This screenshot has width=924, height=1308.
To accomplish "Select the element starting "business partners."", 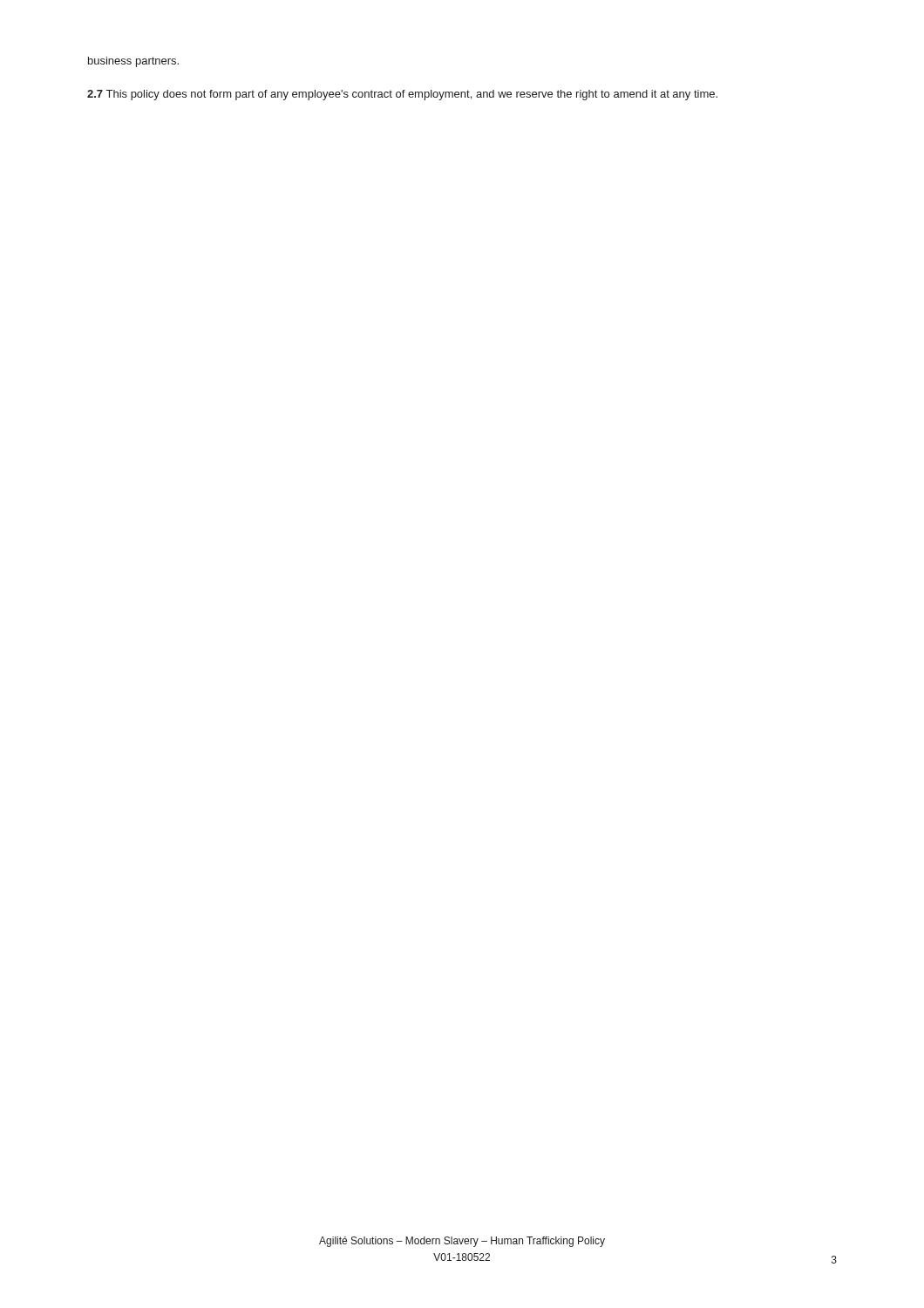I will pos(133,61).
